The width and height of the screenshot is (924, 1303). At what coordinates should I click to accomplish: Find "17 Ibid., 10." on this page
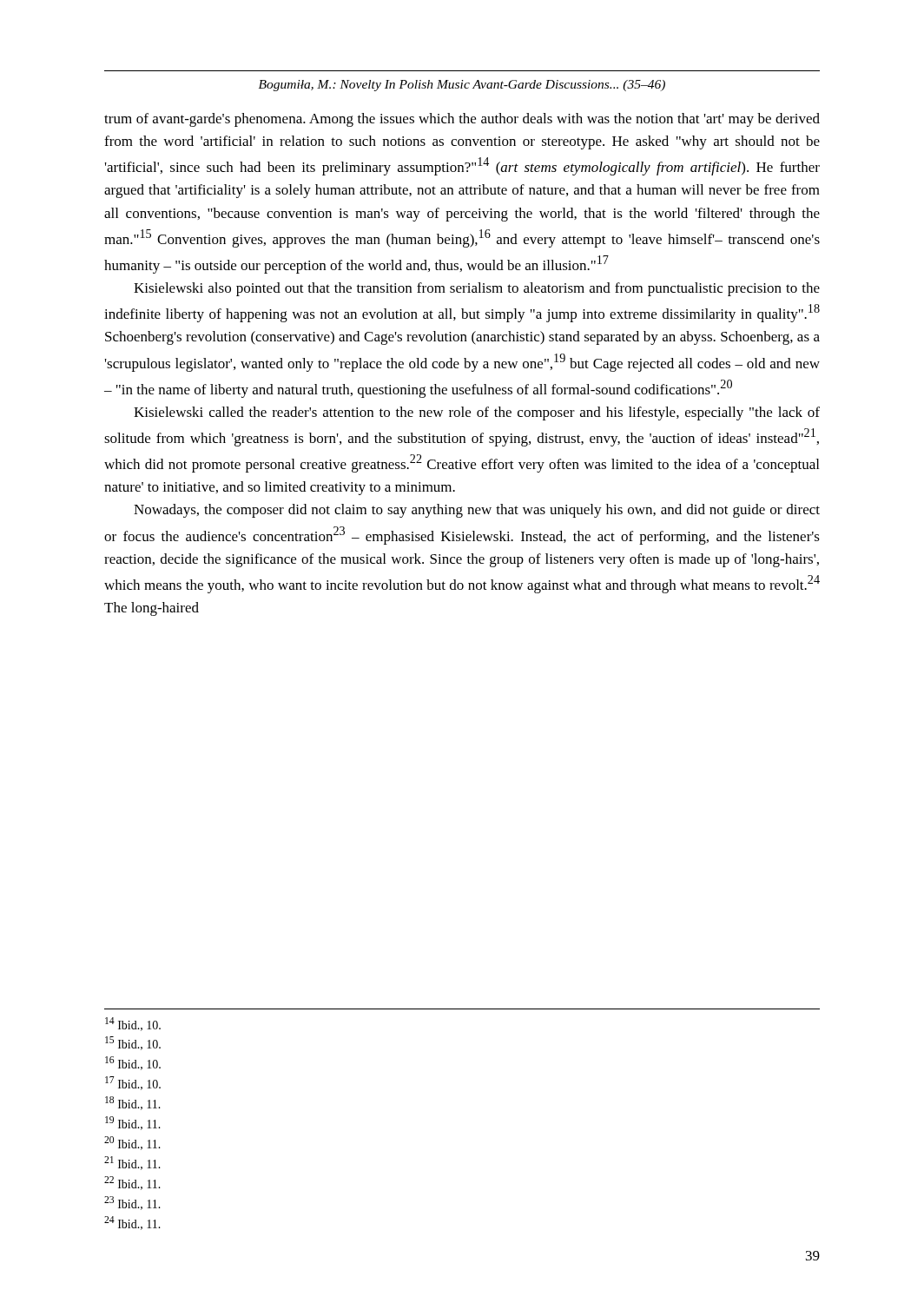[133, 1083]
